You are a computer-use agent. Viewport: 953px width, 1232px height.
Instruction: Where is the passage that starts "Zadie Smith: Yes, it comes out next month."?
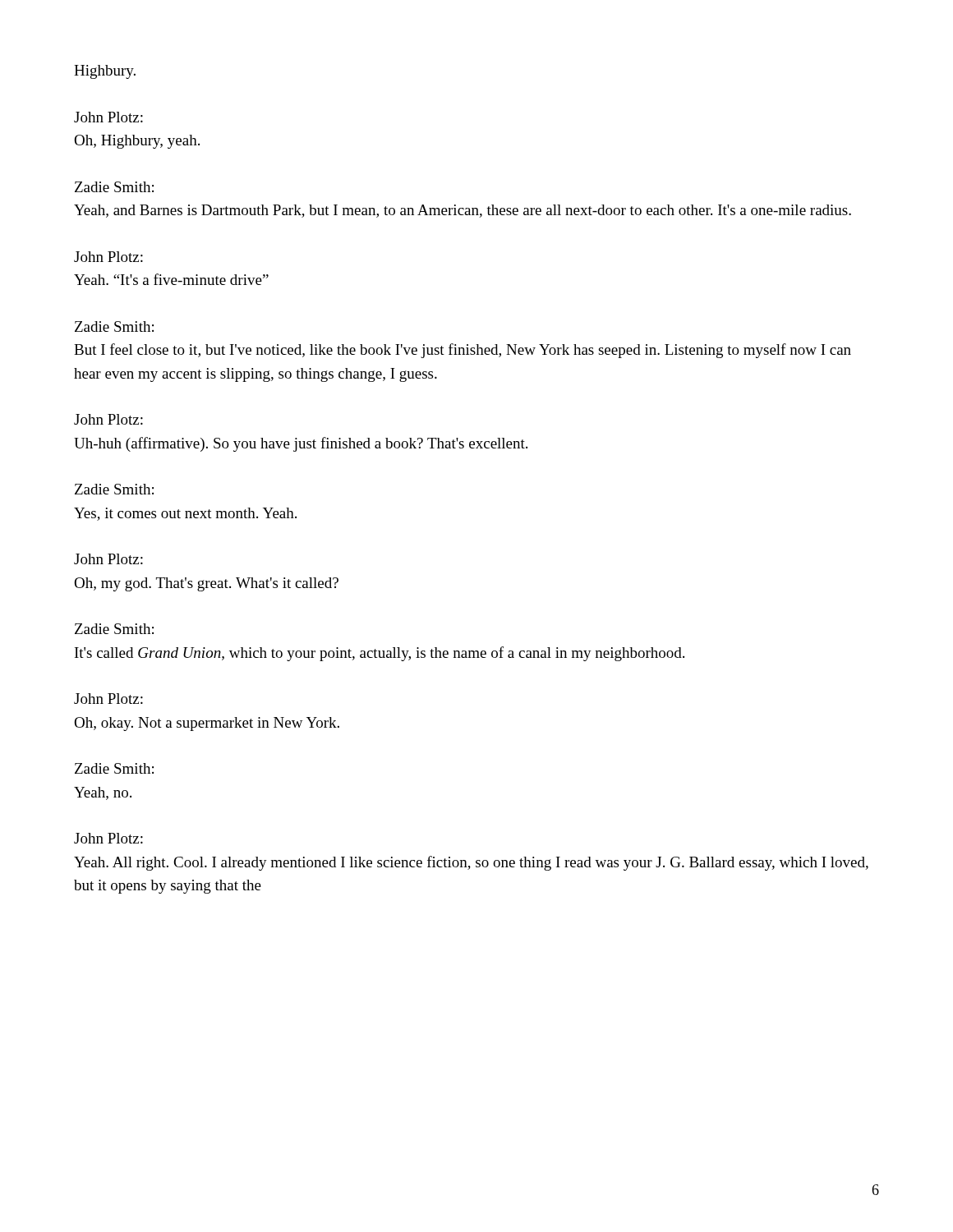click(x=114, y=489)
